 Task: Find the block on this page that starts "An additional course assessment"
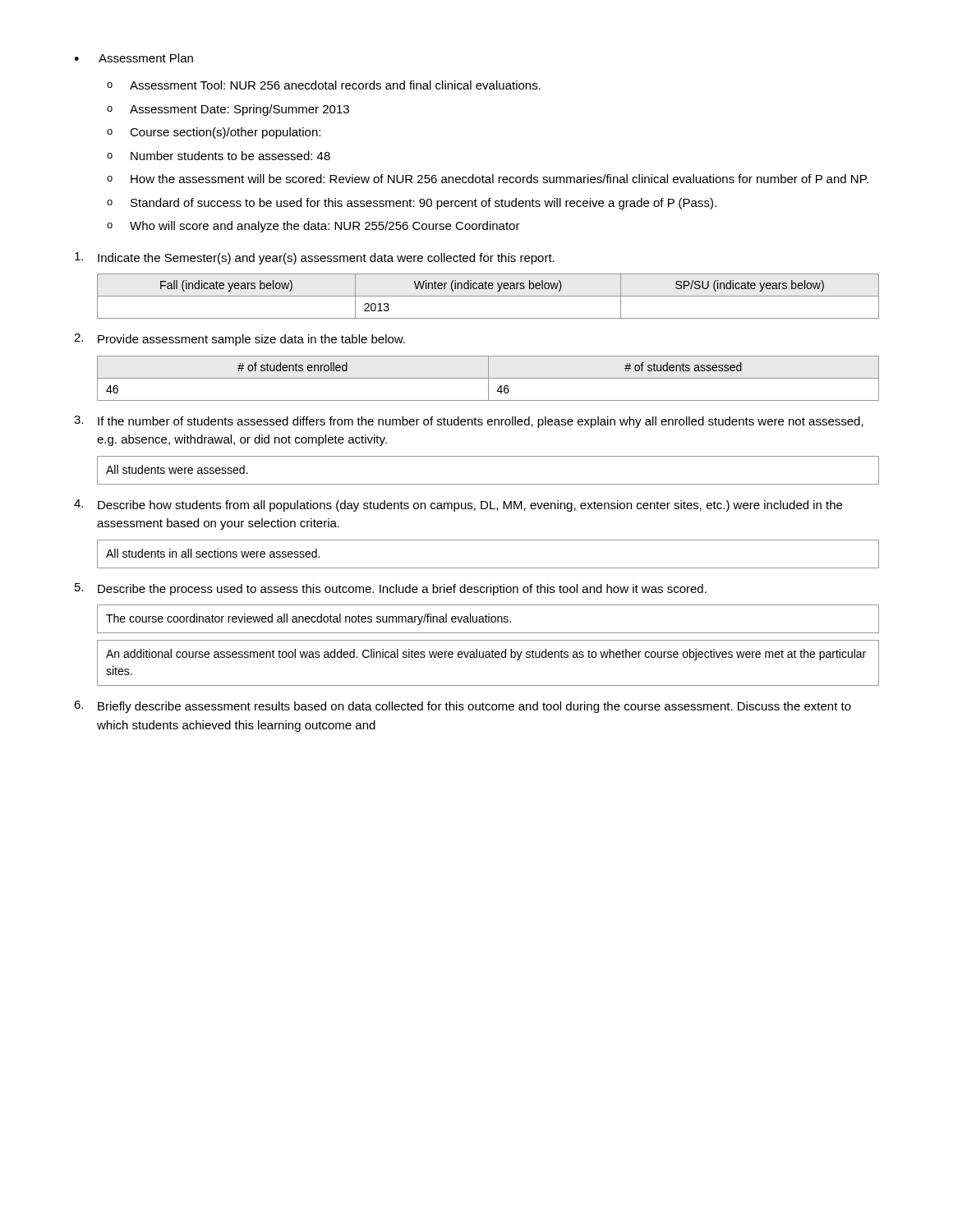pos(486,663)
